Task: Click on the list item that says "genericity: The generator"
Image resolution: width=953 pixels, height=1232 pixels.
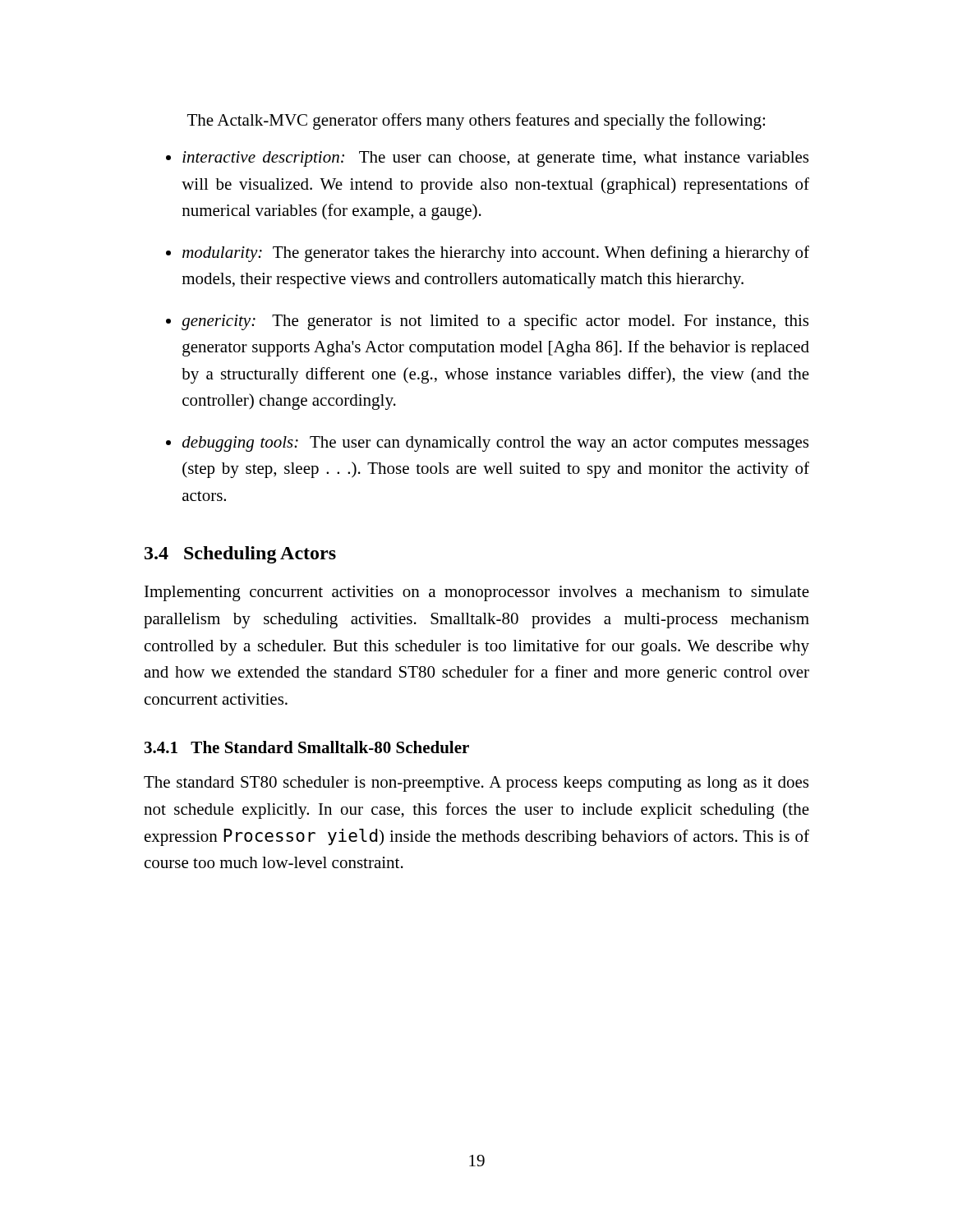Action: [x=495, y=360]
